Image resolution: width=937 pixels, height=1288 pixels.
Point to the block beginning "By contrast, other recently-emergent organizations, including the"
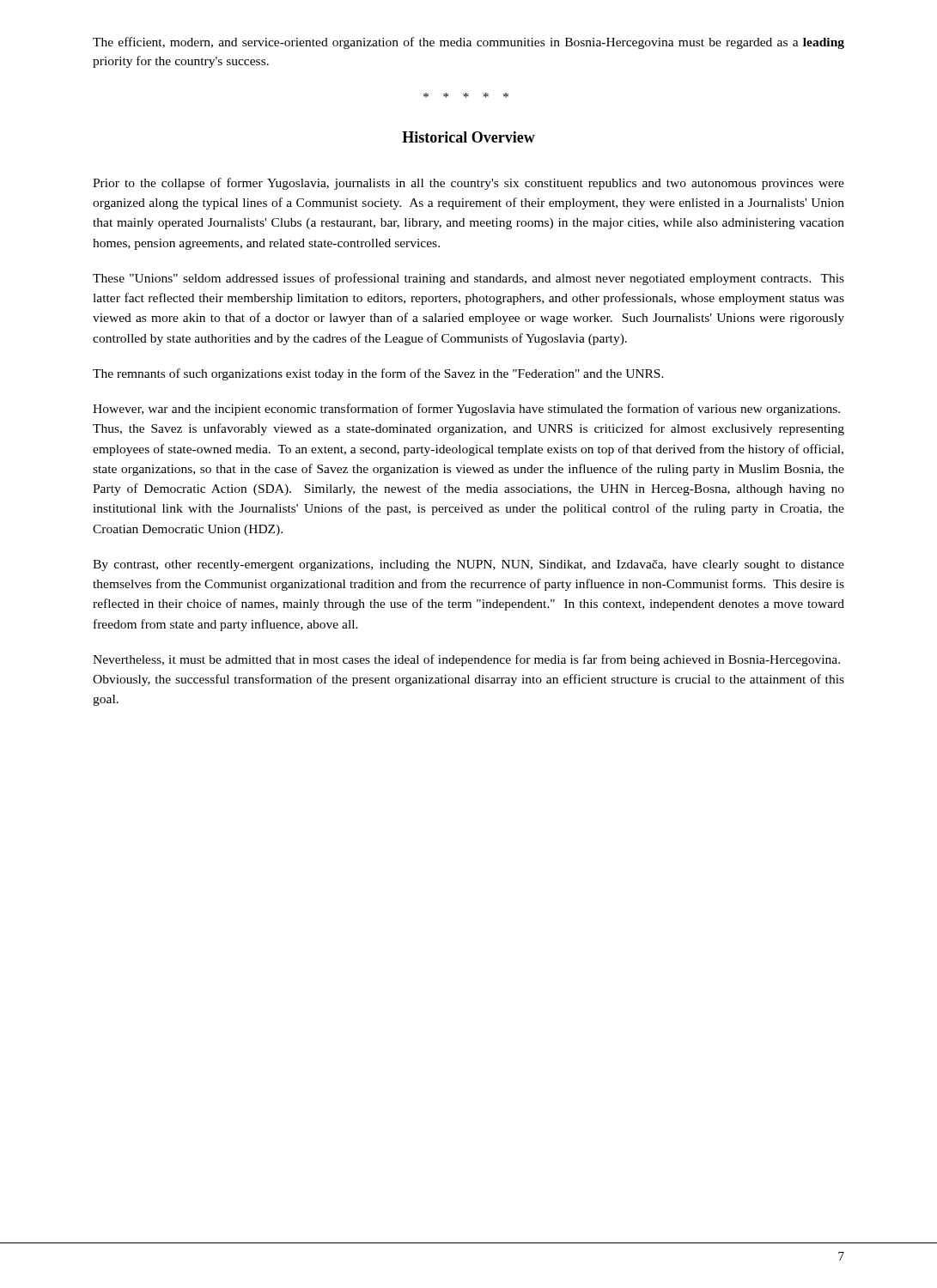click(468, 594)
